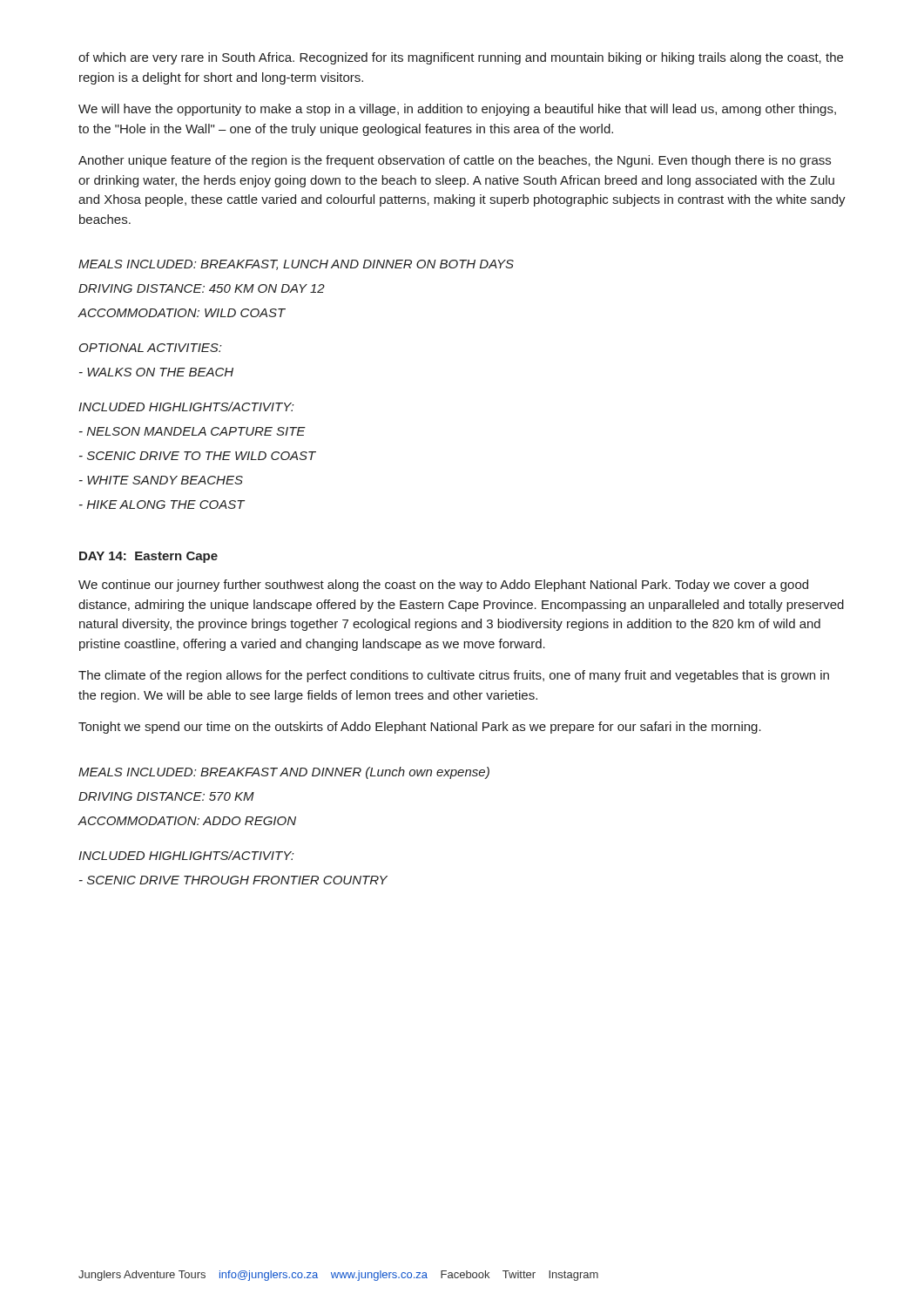Locate the text block containing "Another unique feature of"
This screenshot has height=1307, width=924.
click(x=462, y=190)
